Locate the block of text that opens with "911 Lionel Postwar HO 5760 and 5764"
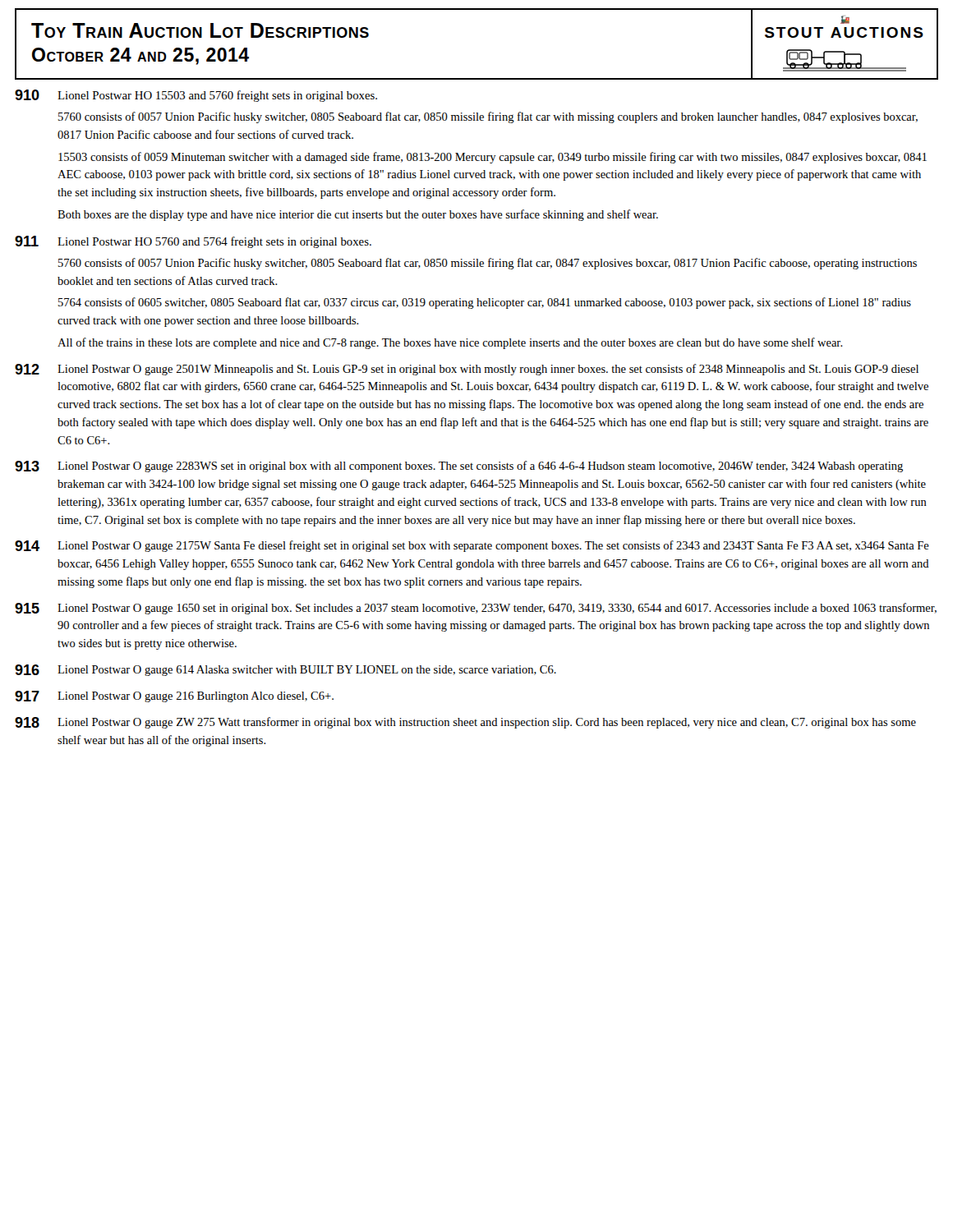This screenshot has width=953, height=1232. [476, 292]
